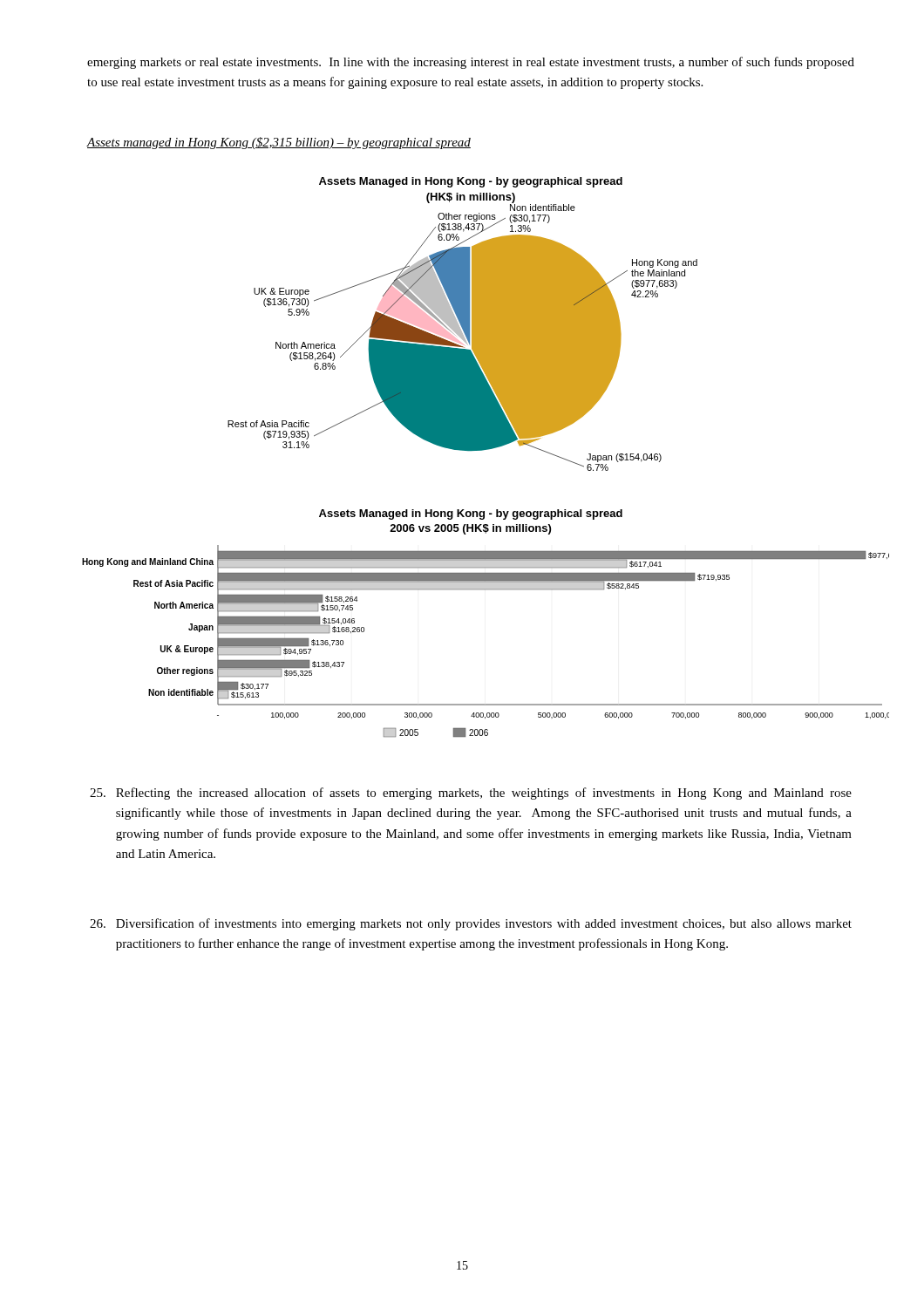Point to the section header beginning "Assets managed in Hong Kong ($2,315 billion) –"
Screen dimensions: 1308x924
pos(279,142)
